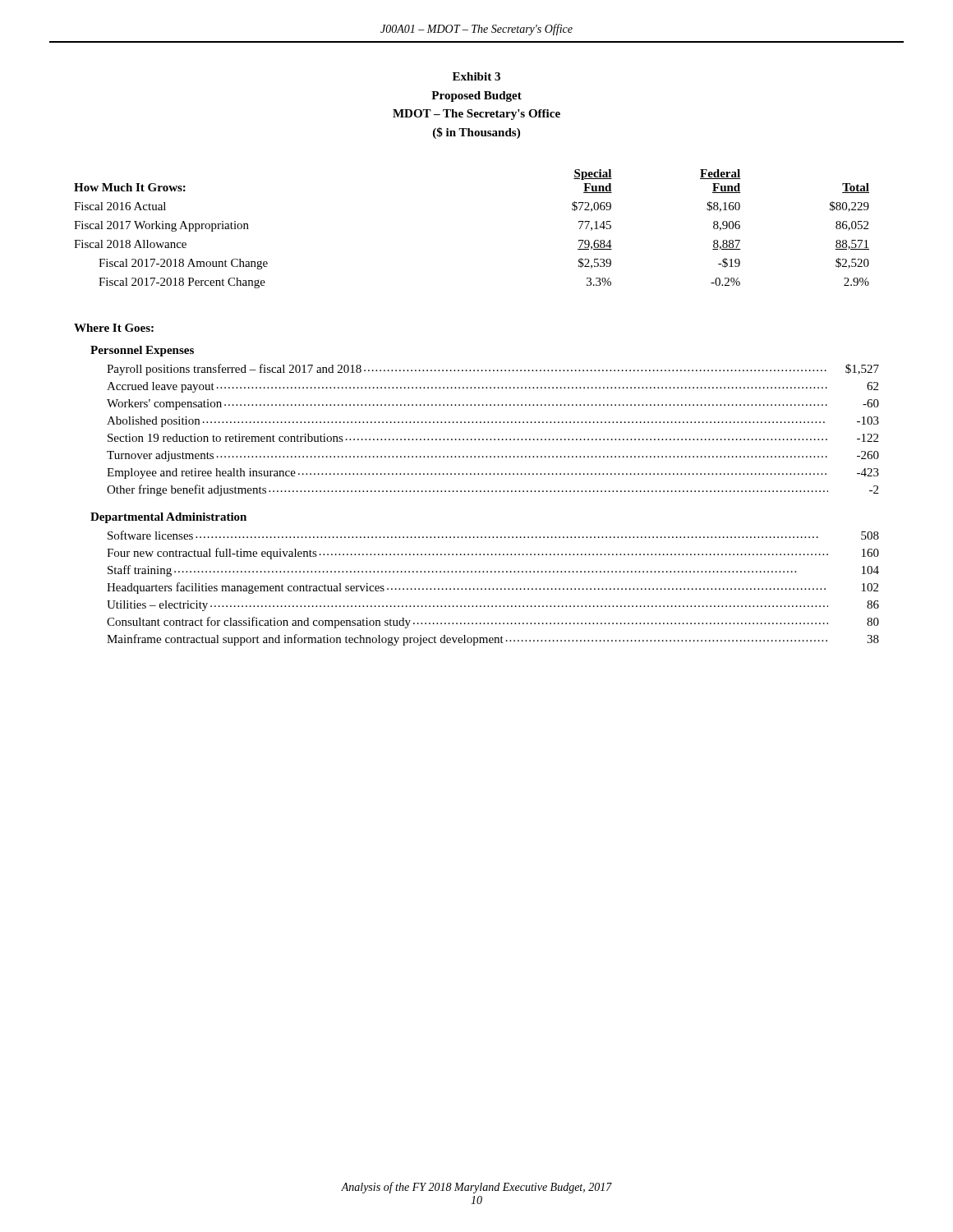Where is the title that starts "Exhibit 3 Proposed Budget MDOT –"?
Viewport: 953px width, 1232px height.
coord(476,104)
